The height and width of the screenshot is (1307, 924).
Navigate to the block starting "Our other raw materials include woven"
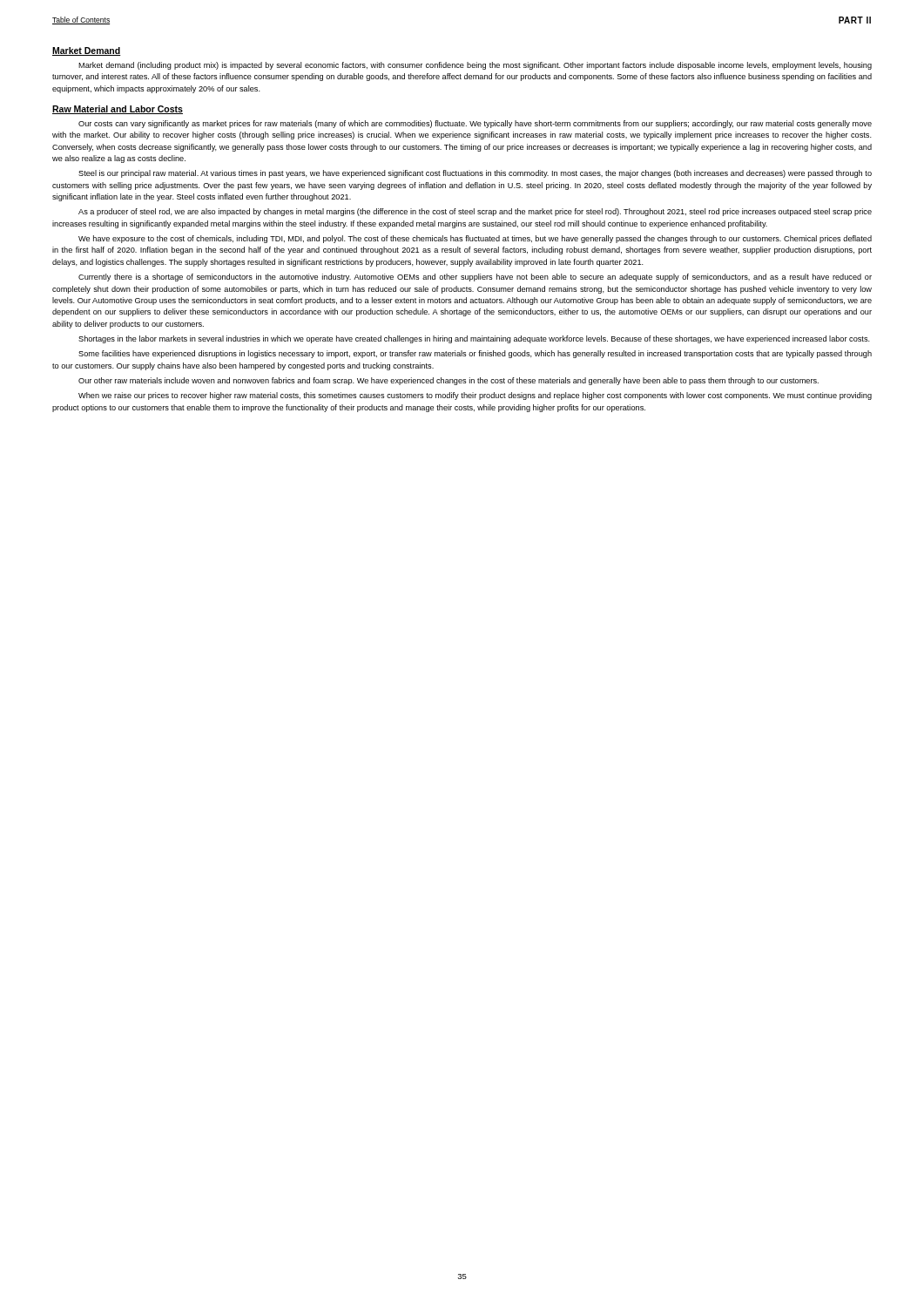[x=449, y=381]
